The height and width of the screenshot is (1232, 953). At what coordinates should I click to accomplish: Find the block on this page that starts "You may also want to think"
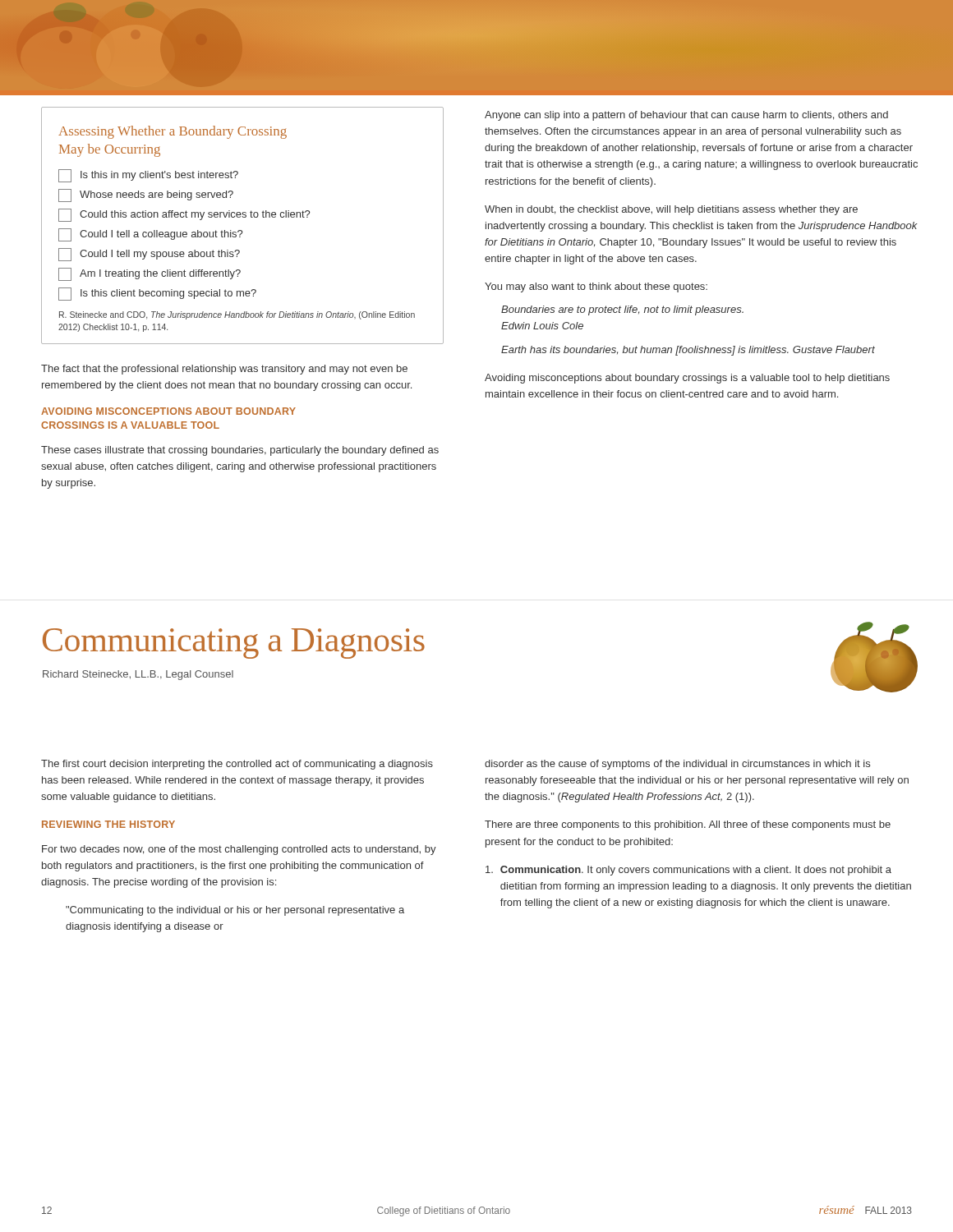[x=596, y=286]
